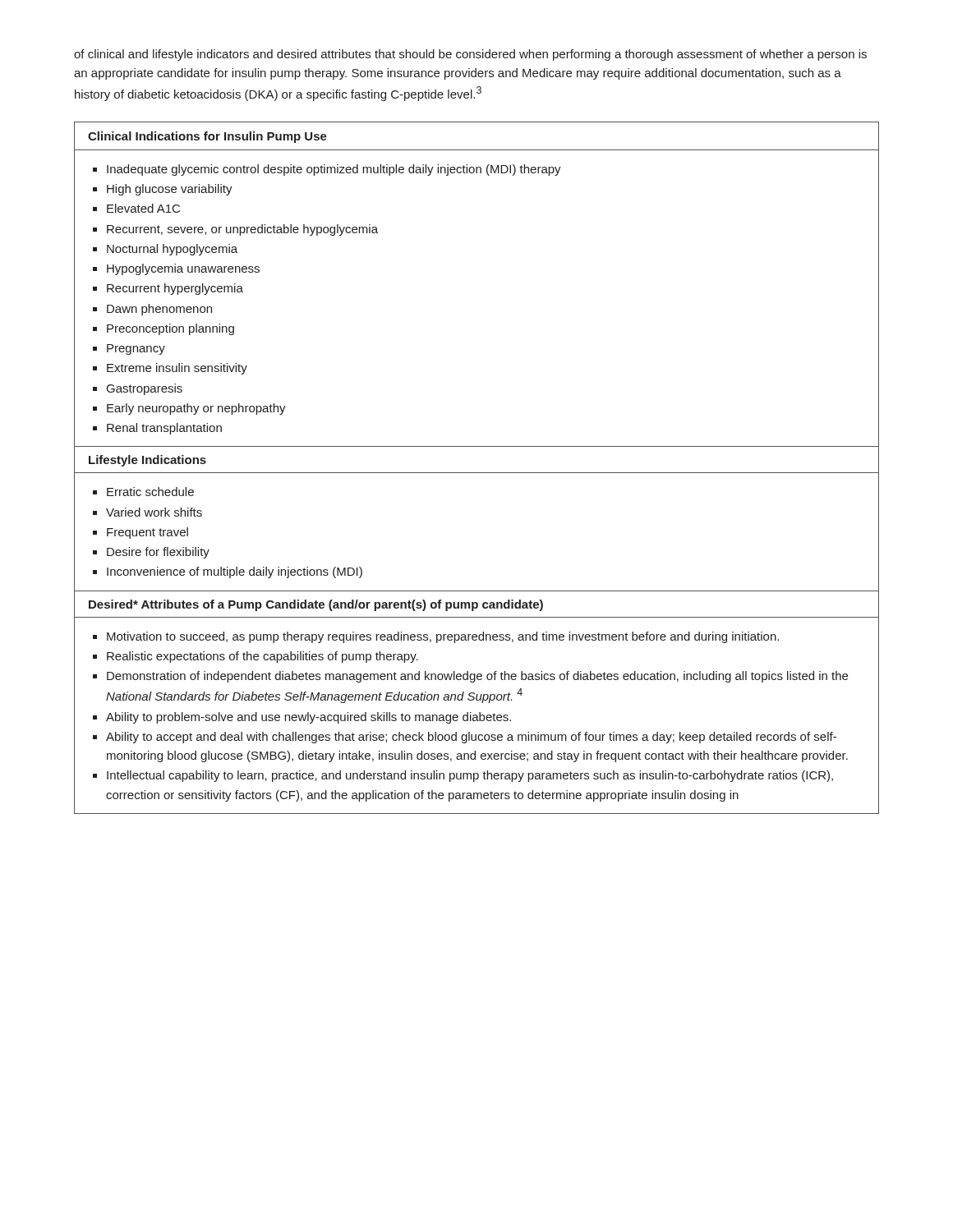Click on the passage starting "Dawn phenomenon"

click(159, 308)
